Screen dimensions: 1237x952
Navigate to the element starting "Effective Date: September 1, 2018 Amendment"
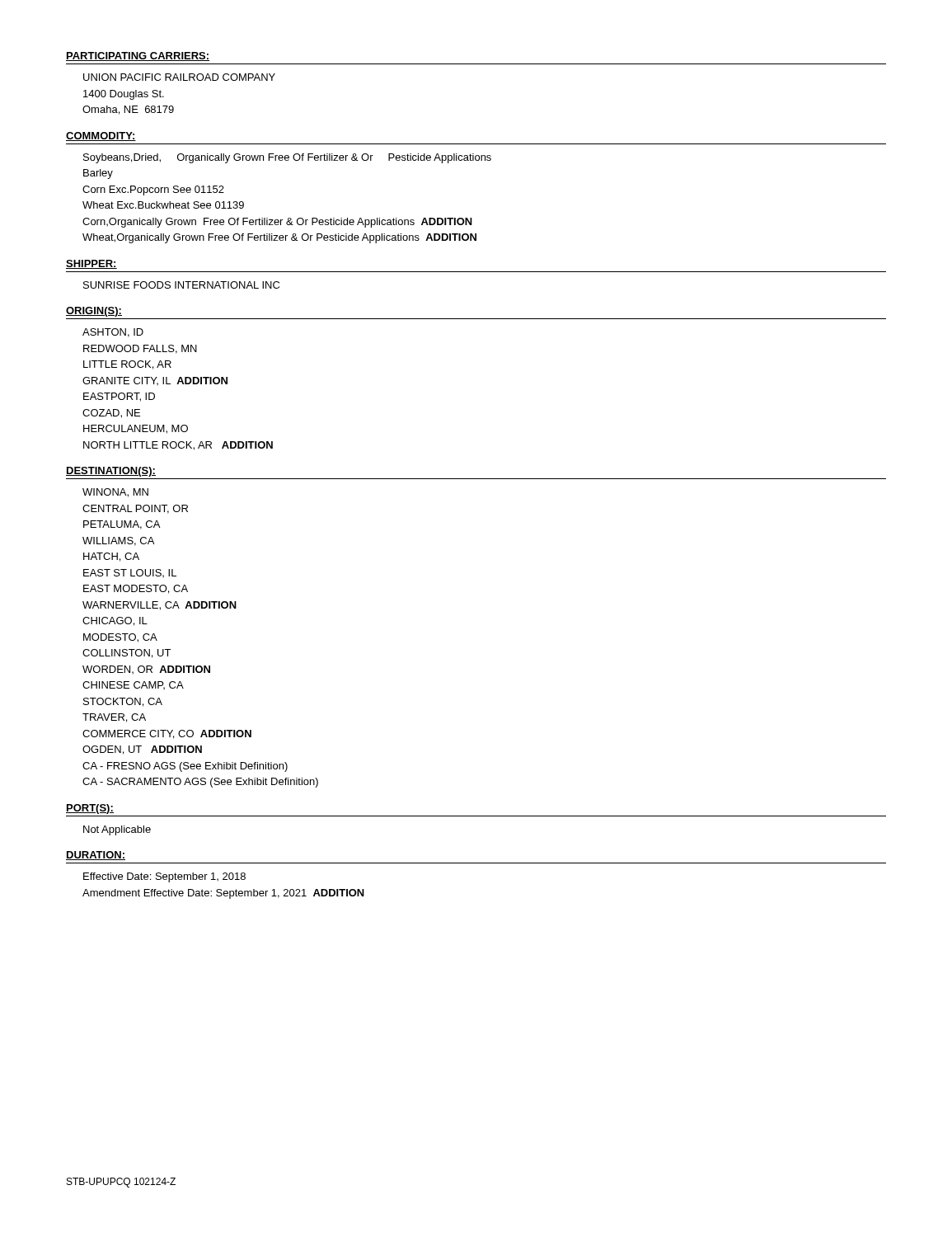(223, 884)
